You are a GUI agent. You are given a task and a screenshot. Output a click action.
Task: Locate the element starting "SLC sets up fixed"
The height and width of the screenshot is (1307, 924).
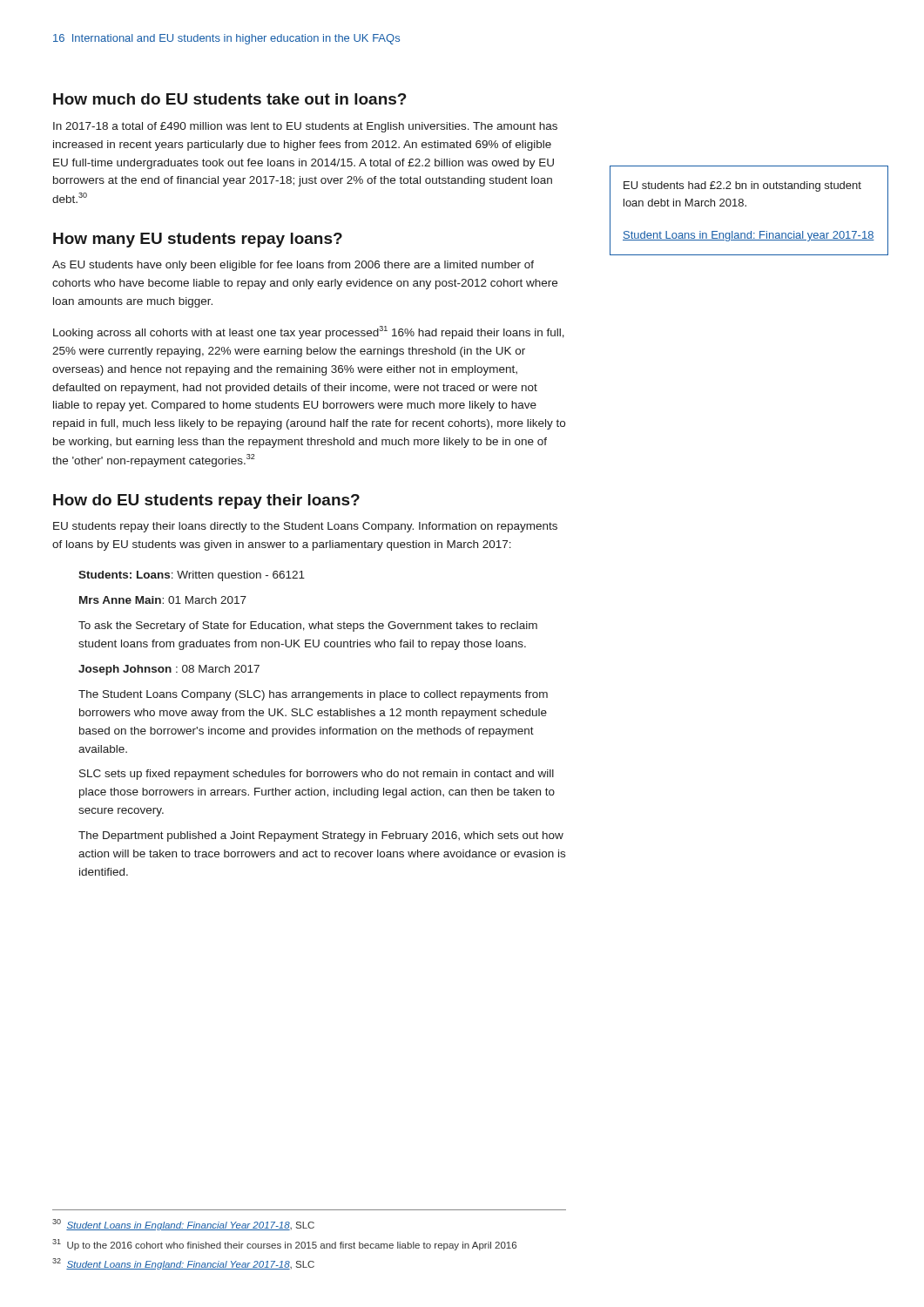322,793
